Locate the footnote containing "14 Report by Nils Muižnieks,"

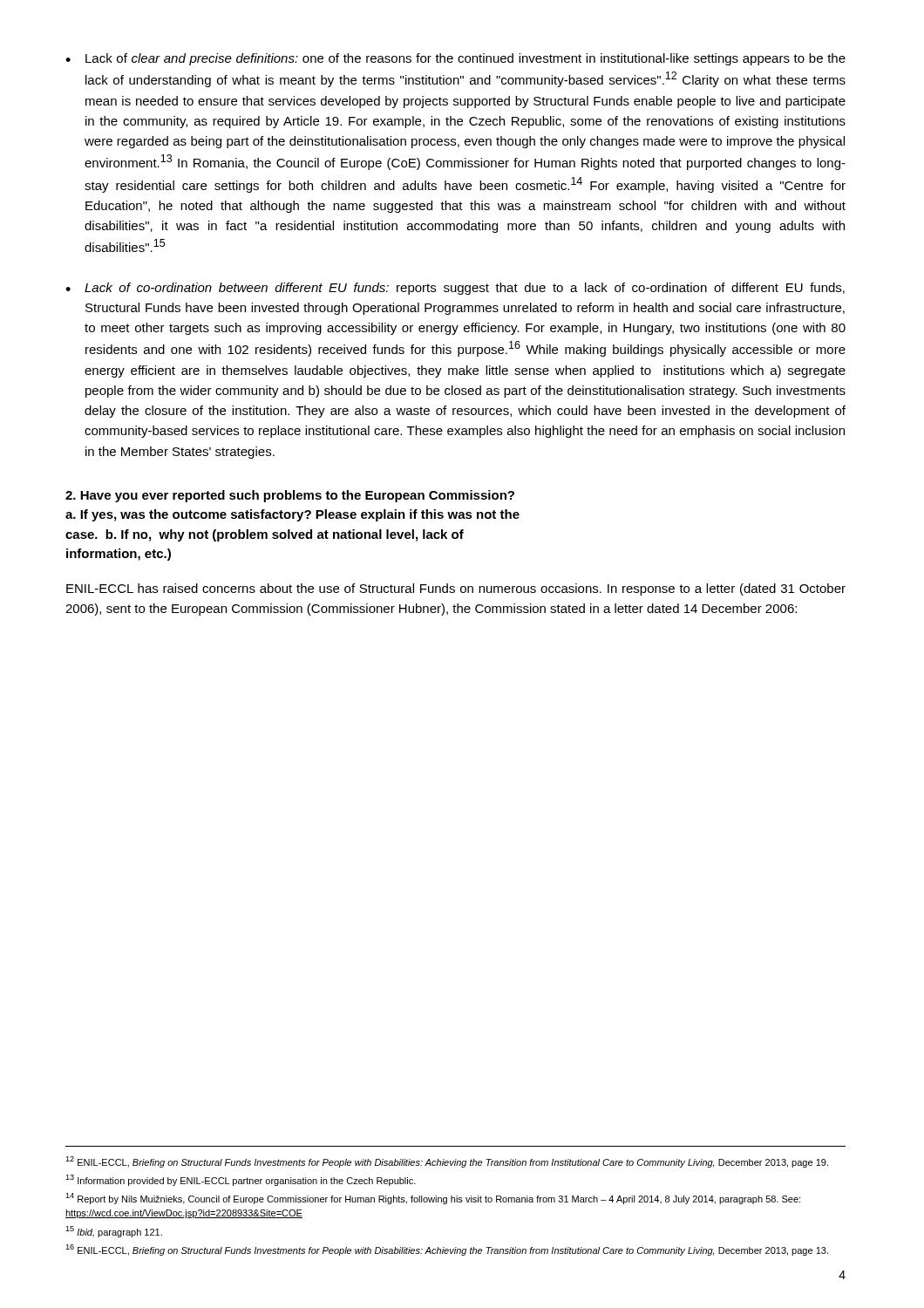433,1205
